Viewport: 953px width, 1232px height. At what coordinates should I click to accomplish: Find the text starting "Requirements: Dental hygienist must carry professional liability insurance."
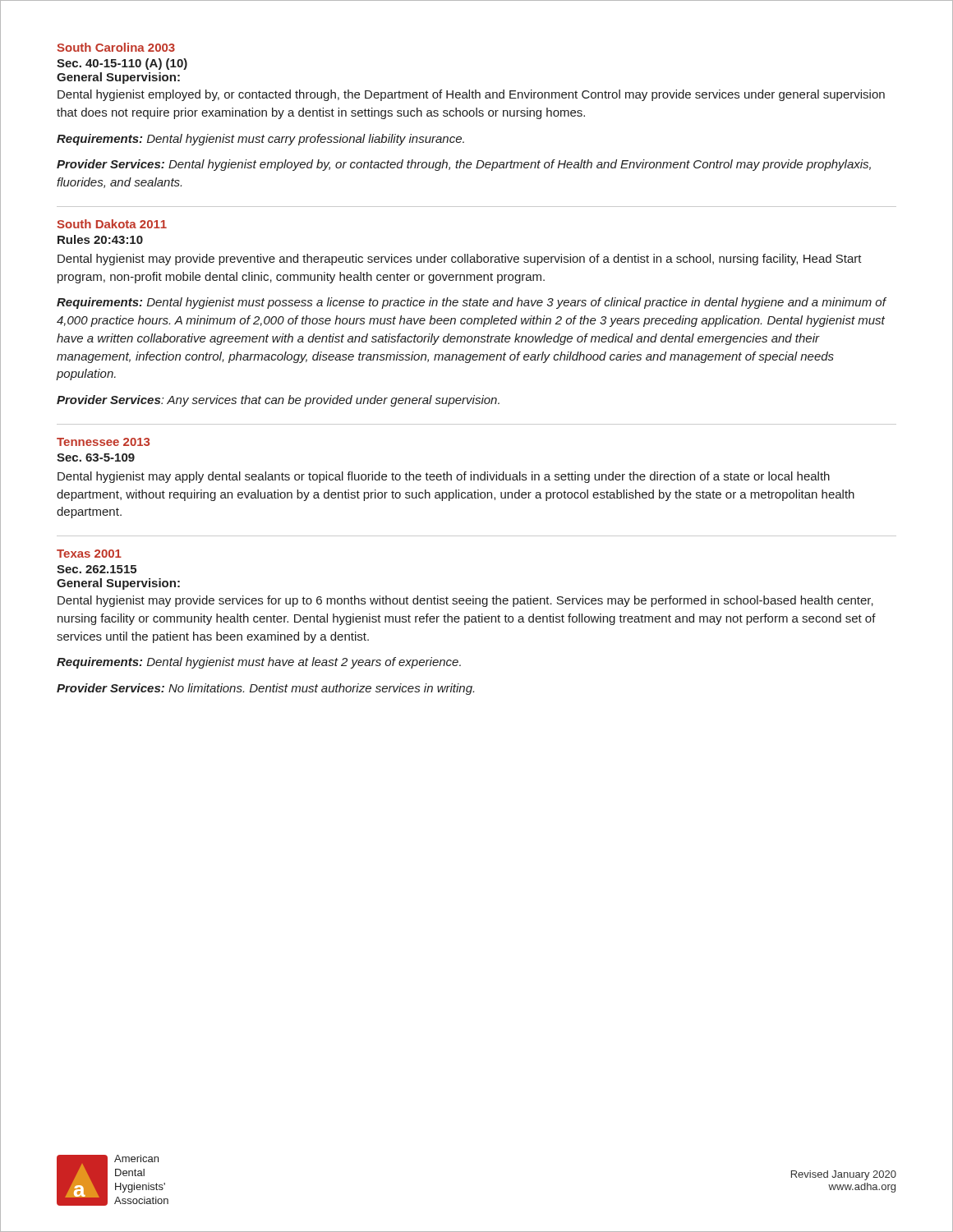(x=261, y=138)
